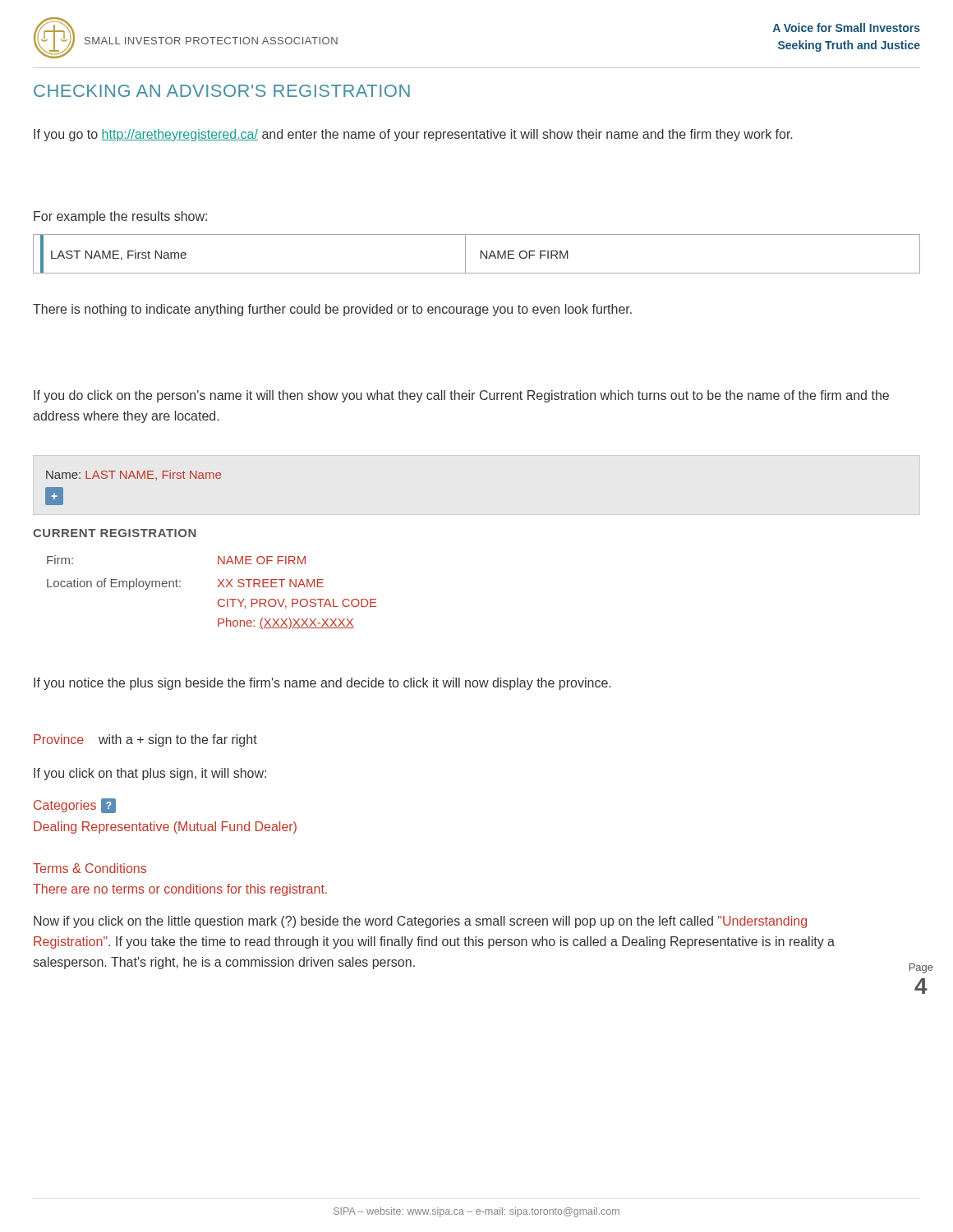Find the block on this page that starts "If you do click on"
953x1232 pixels.
pyautogui.click(x=461, y=406)
